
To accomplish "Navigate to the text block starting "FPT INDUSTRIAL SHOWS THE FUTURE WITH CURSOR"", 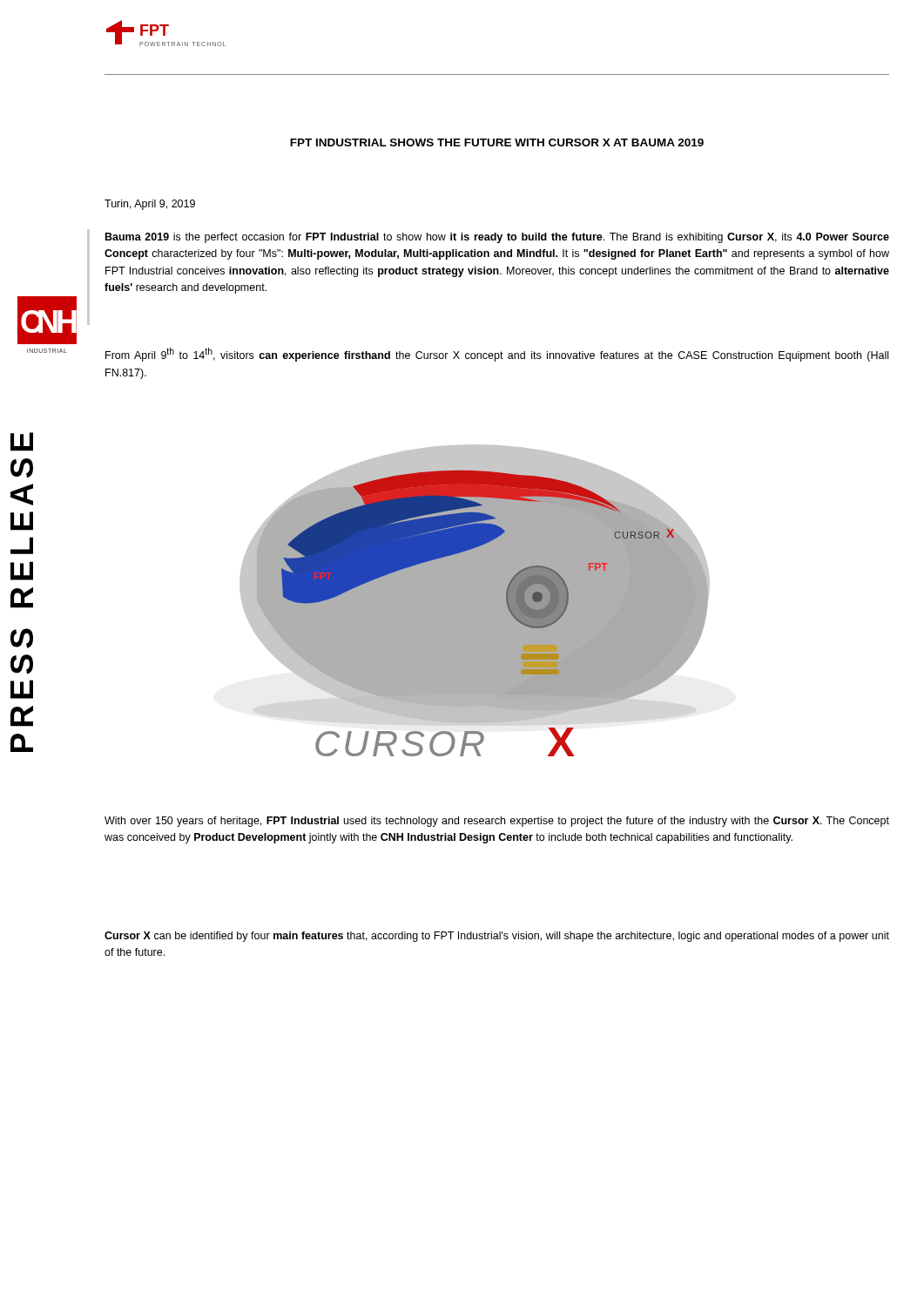I will 497,142.
